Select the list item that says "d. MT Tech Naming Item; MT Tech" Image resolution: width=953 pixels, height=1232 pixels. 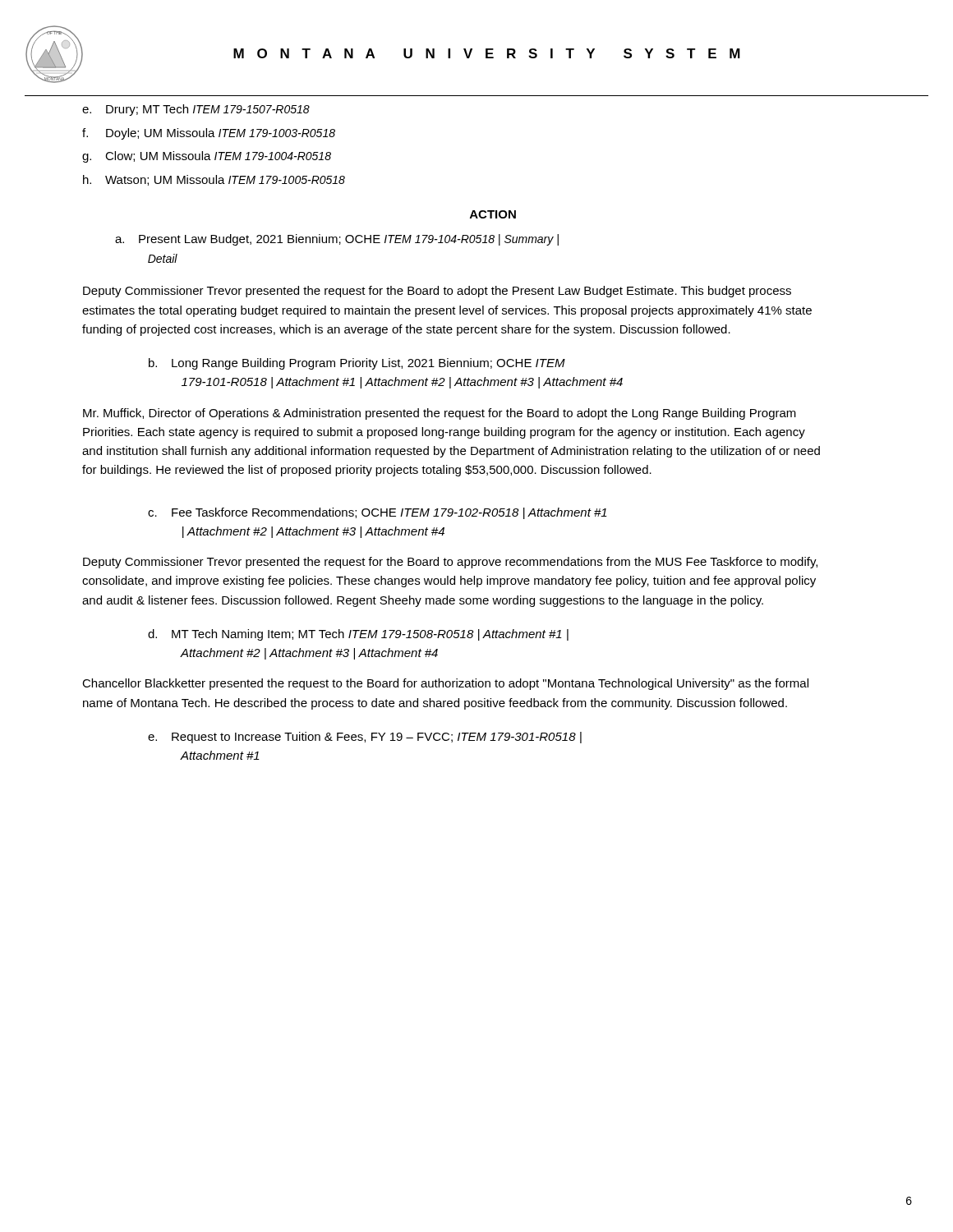coord(359,643)
